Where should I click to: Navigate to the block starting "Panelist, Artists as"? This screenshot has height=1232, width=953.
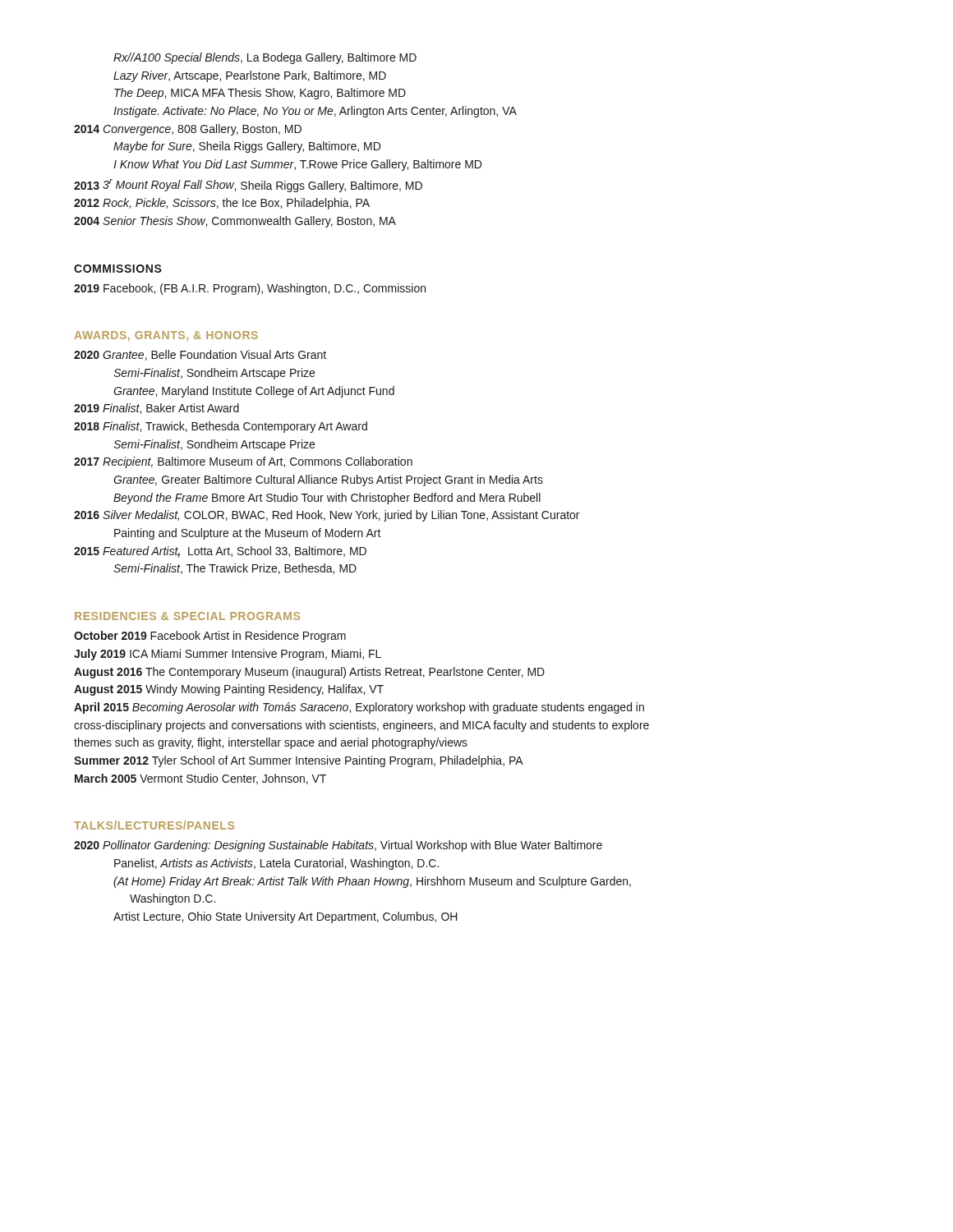[277, 863]
